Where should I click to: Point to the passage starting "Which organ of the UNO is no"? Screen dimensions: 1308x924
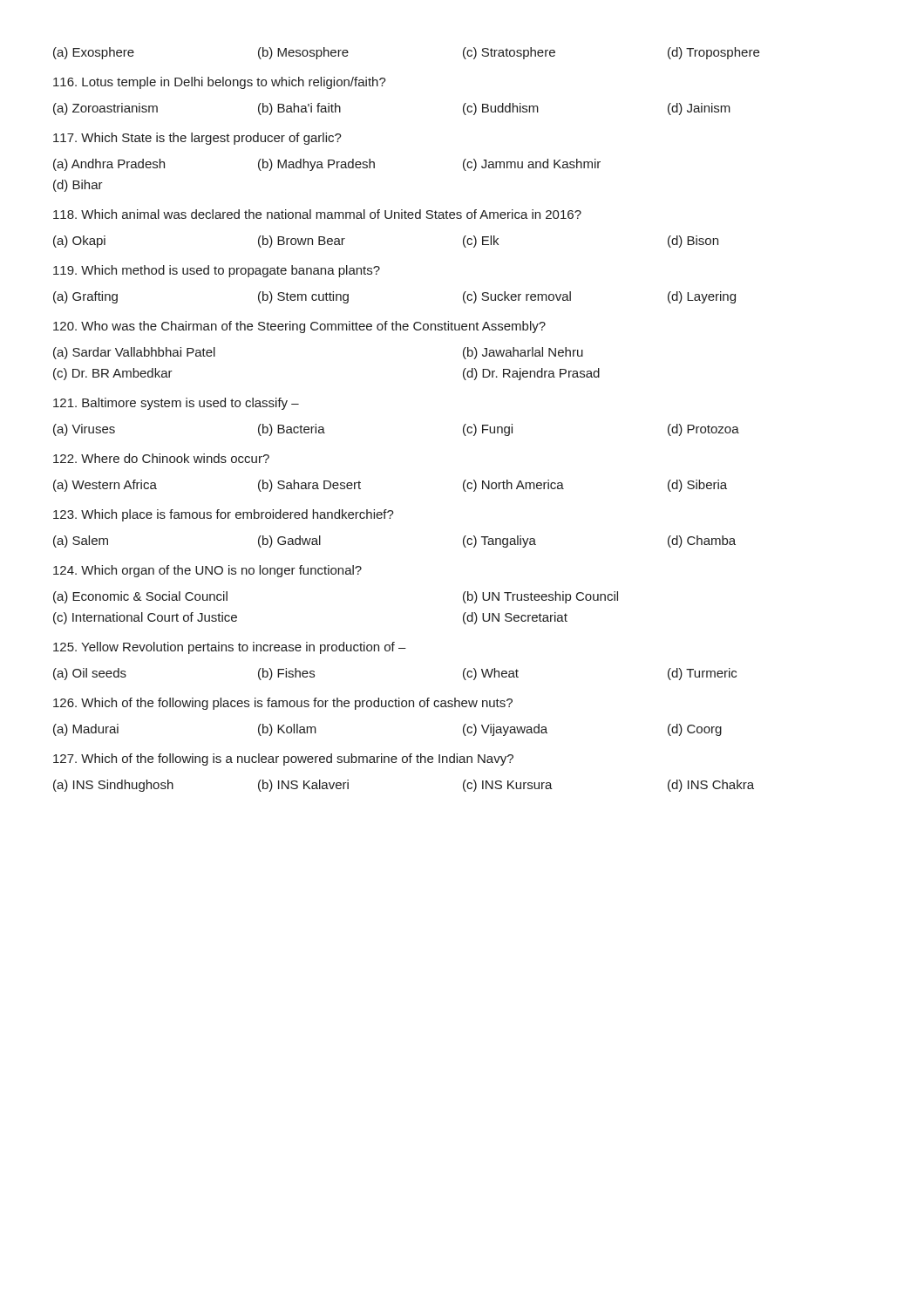[207, 570]
